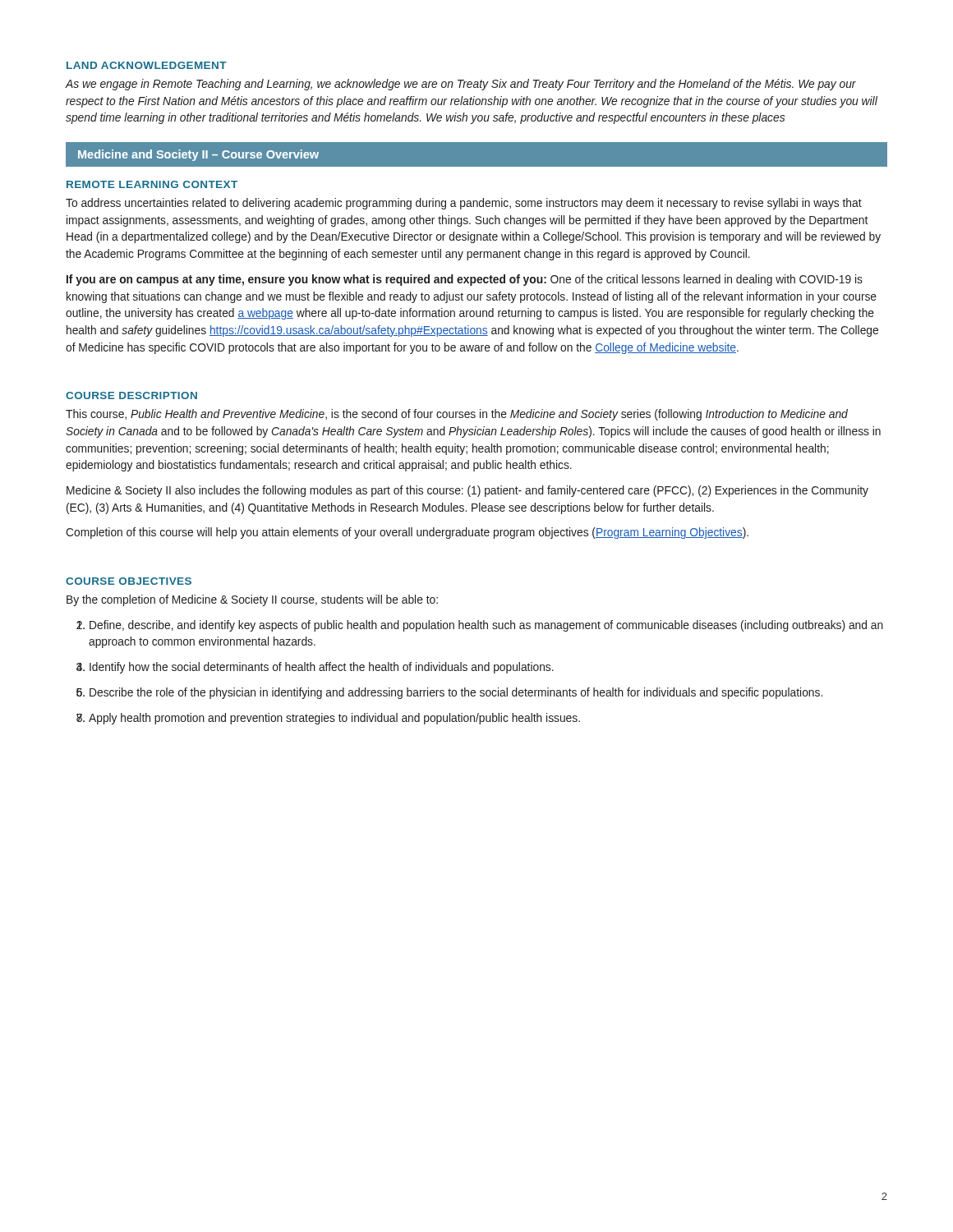
Task: Navigate to the element starting "REMOTE LEARNING CONTEXT"
Action: tap(152, 184)
